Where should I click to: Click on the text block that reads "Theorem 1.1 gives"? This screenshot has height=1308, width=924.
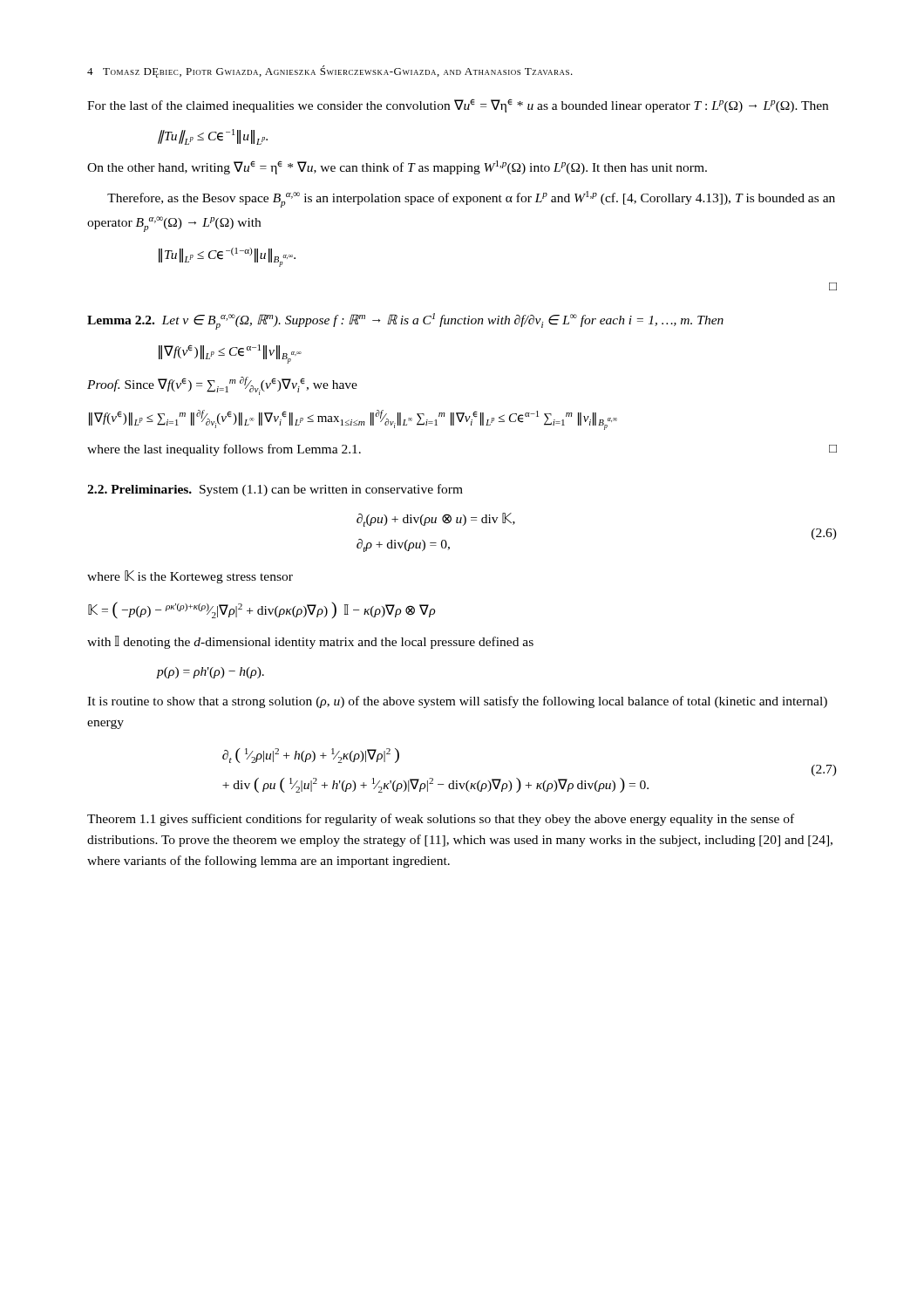pyautogui.click(x=460, y=839)
